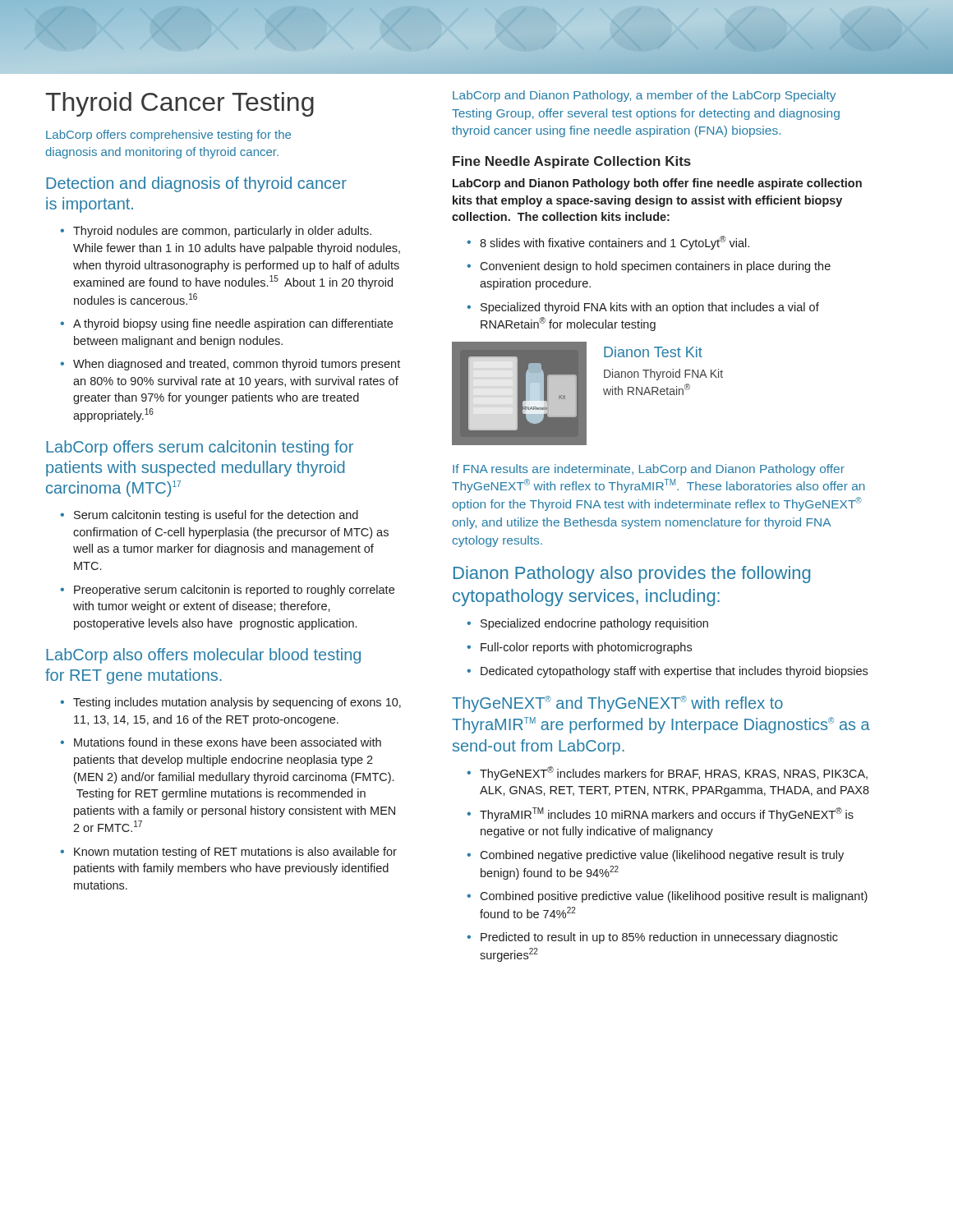The height and width of the screenshot is (1232, 953).
Task: Locate the element starting "LabCorp and Dianon Pathology, a member of the"
Action: [661, 113]
